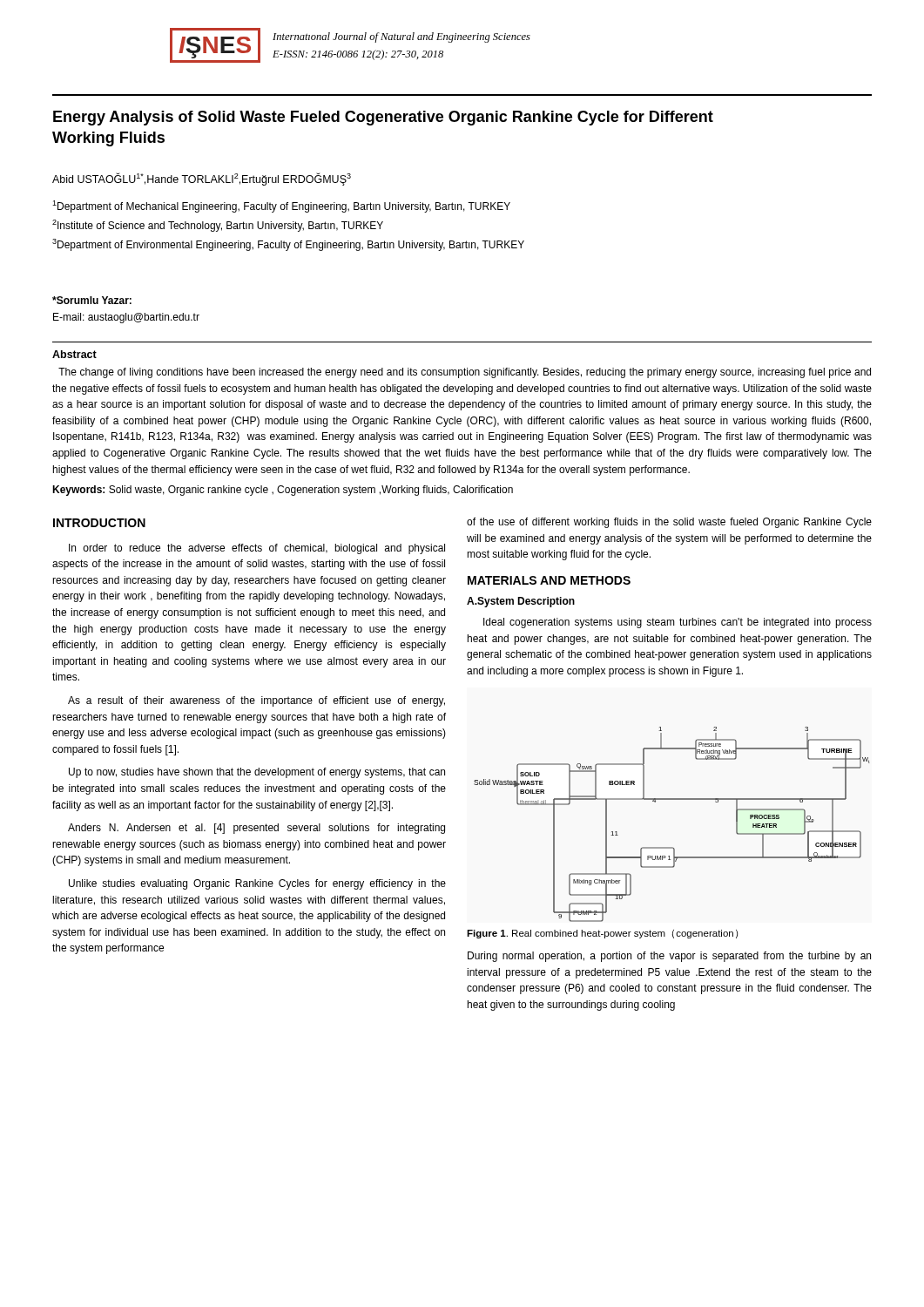Navigate to the passage starting "MATERIALS AND METHODS"

549,580
